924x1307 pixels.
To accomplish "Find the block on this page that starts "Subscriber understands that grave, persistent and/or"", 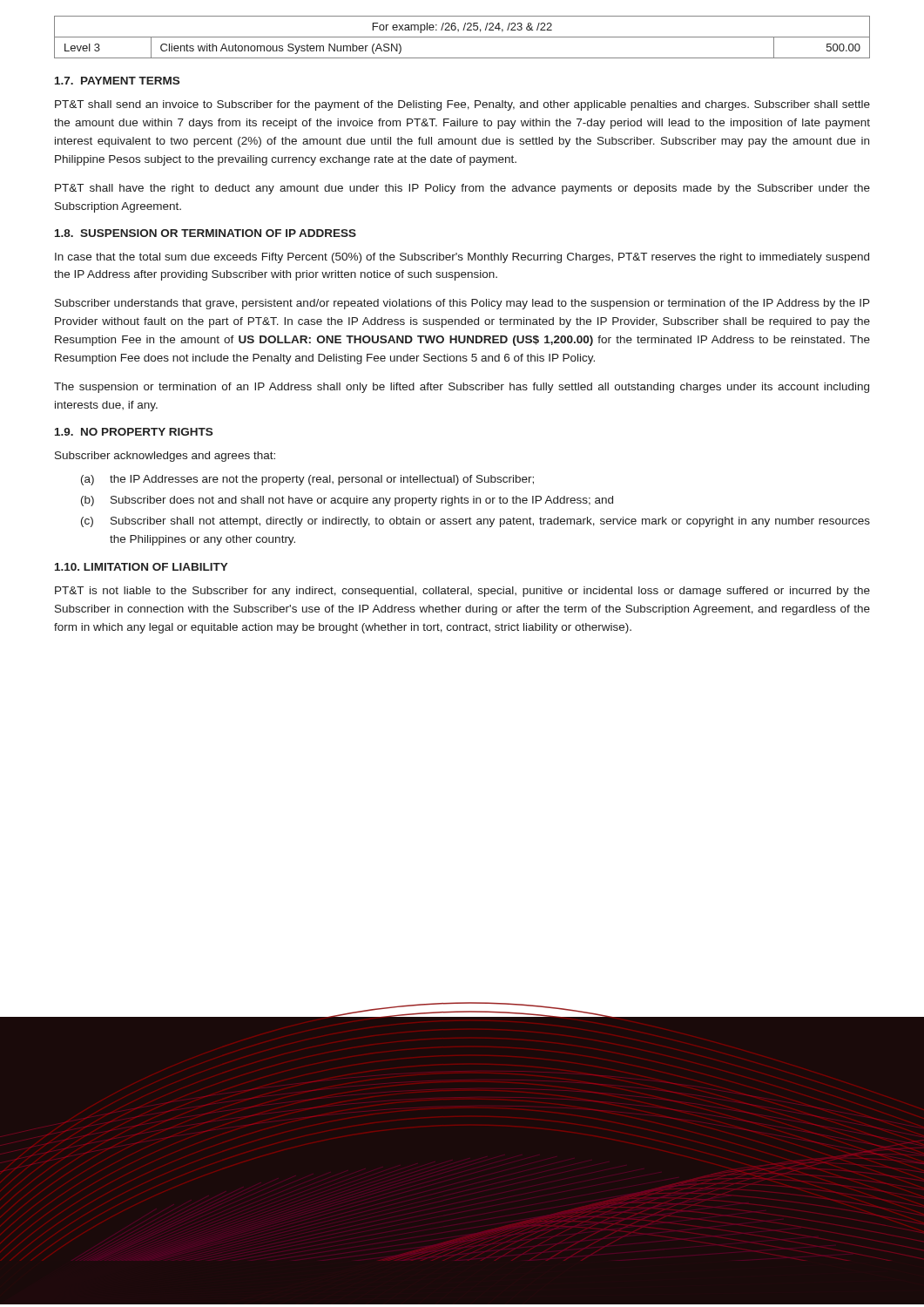I will click(x=462, y=330).
